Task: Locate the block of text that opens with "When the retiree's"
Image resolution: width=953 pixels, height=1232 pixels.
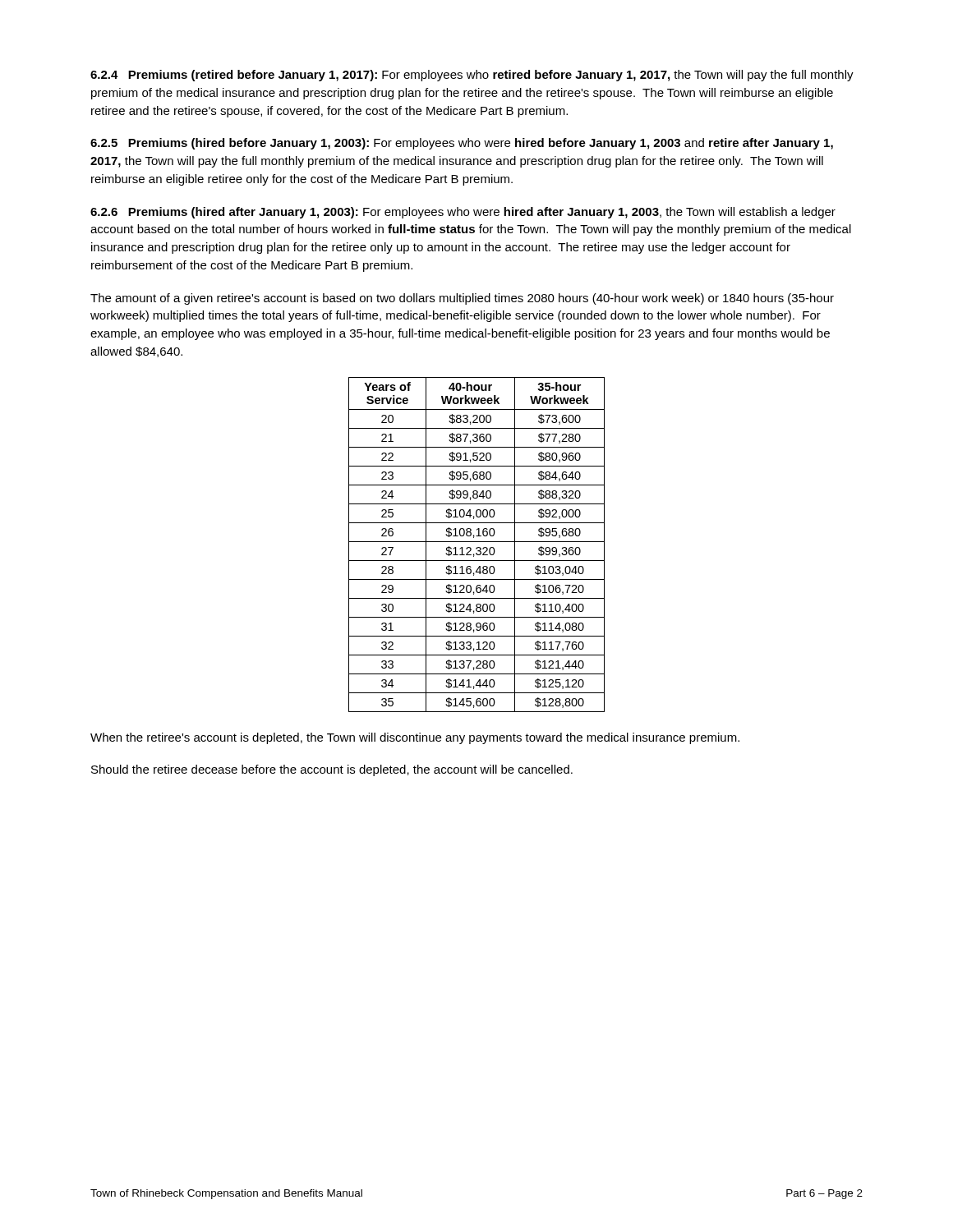Action: [x=415, y=737]
